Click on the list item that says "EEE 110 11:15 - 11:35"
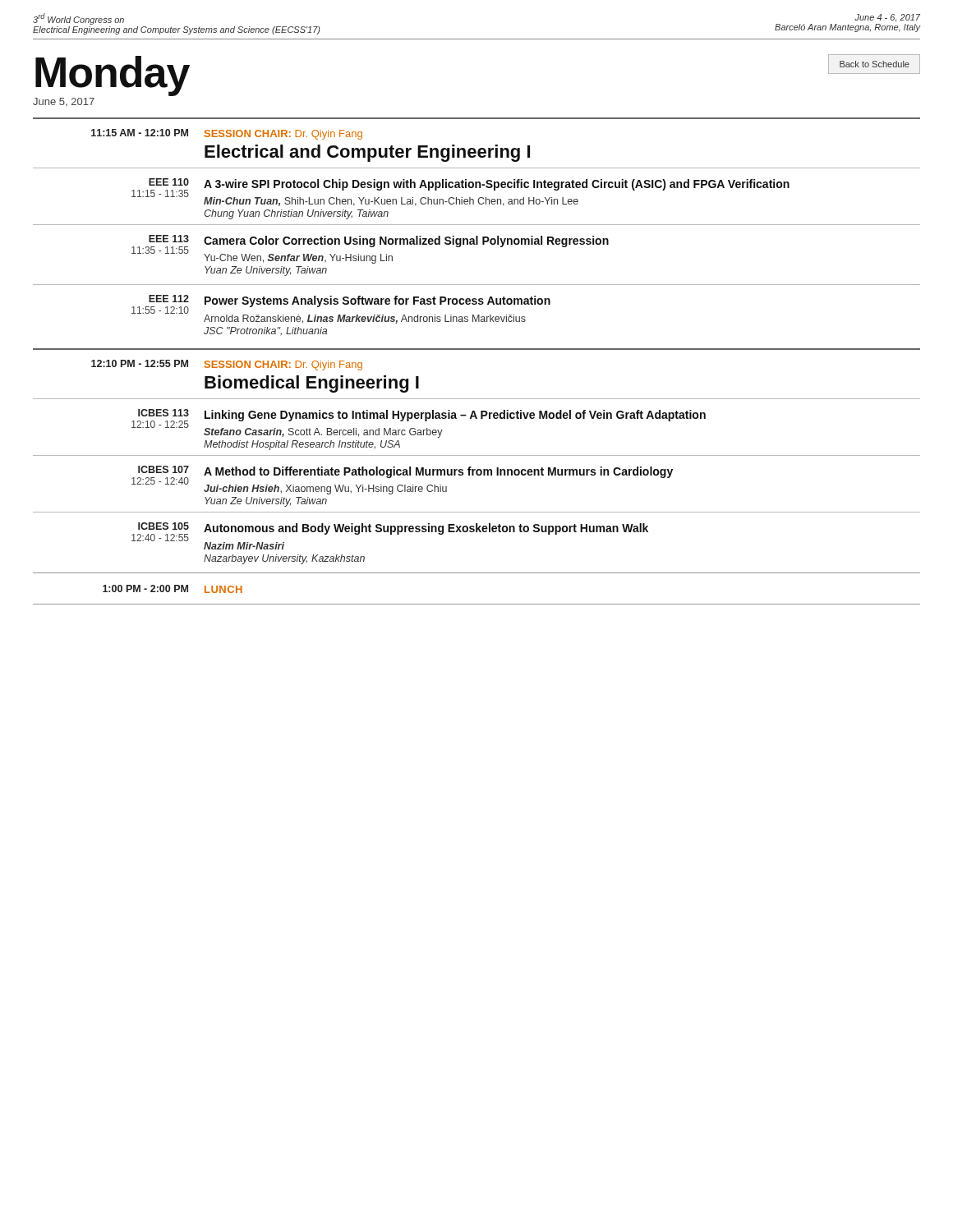The width and height of the screenshot is (953, 1232). click(x=476, y=198)
